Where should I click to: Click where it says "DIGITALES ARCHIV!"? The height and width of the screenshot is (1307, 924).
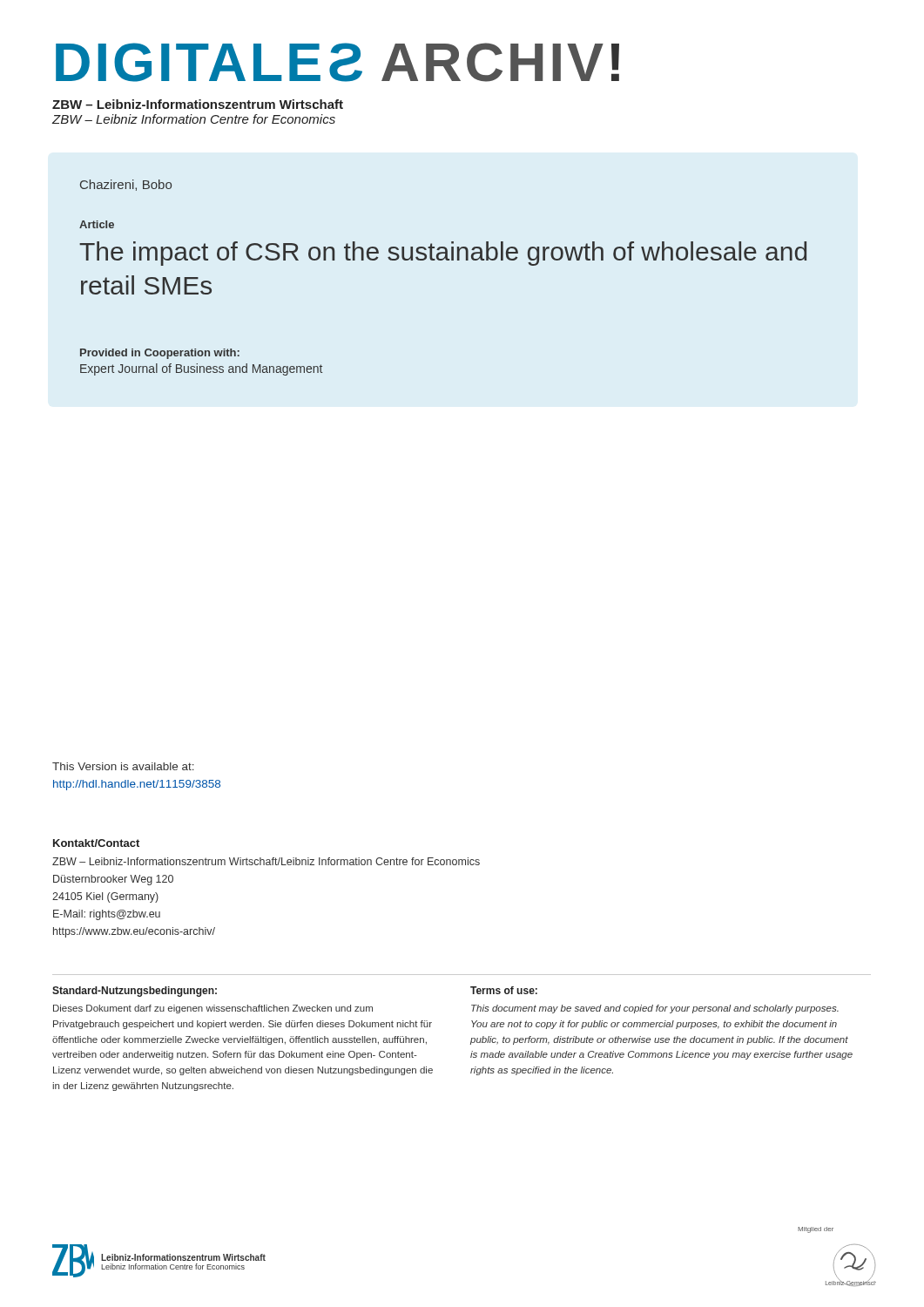pos(340,62)
